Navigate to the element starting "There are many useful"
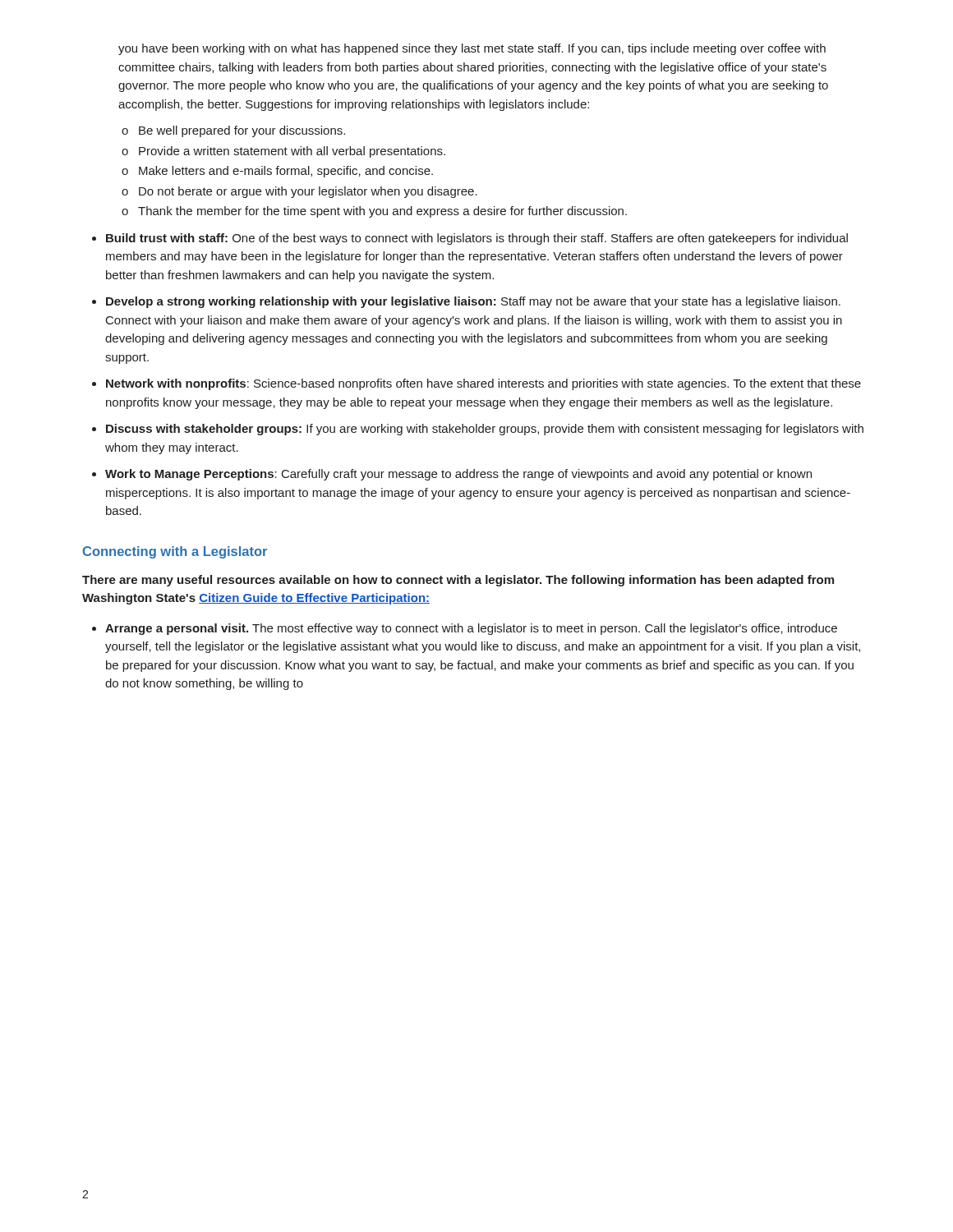953x1232 pixels. (458, 588)
